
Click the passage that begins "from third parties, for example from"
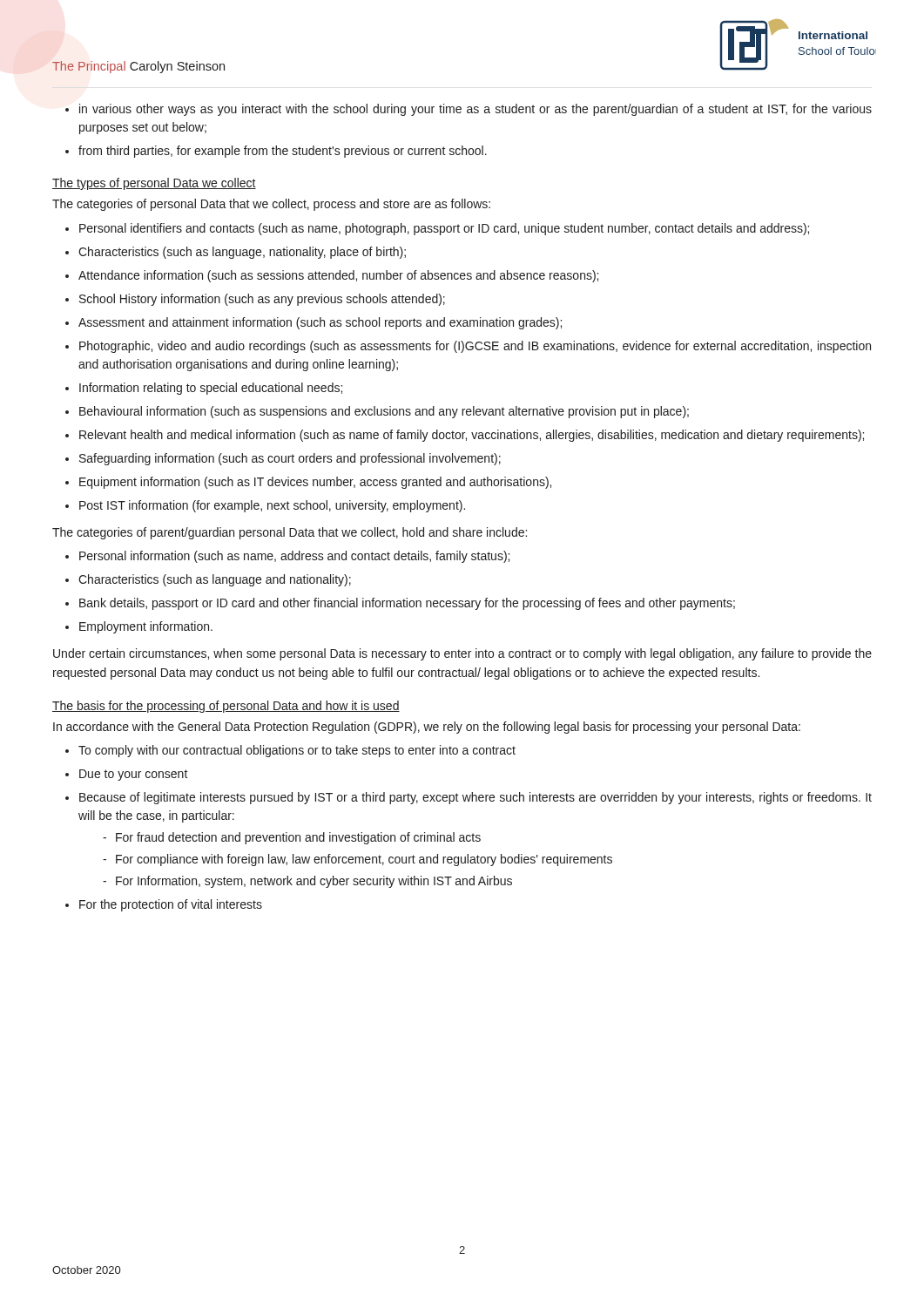(283, 151)
